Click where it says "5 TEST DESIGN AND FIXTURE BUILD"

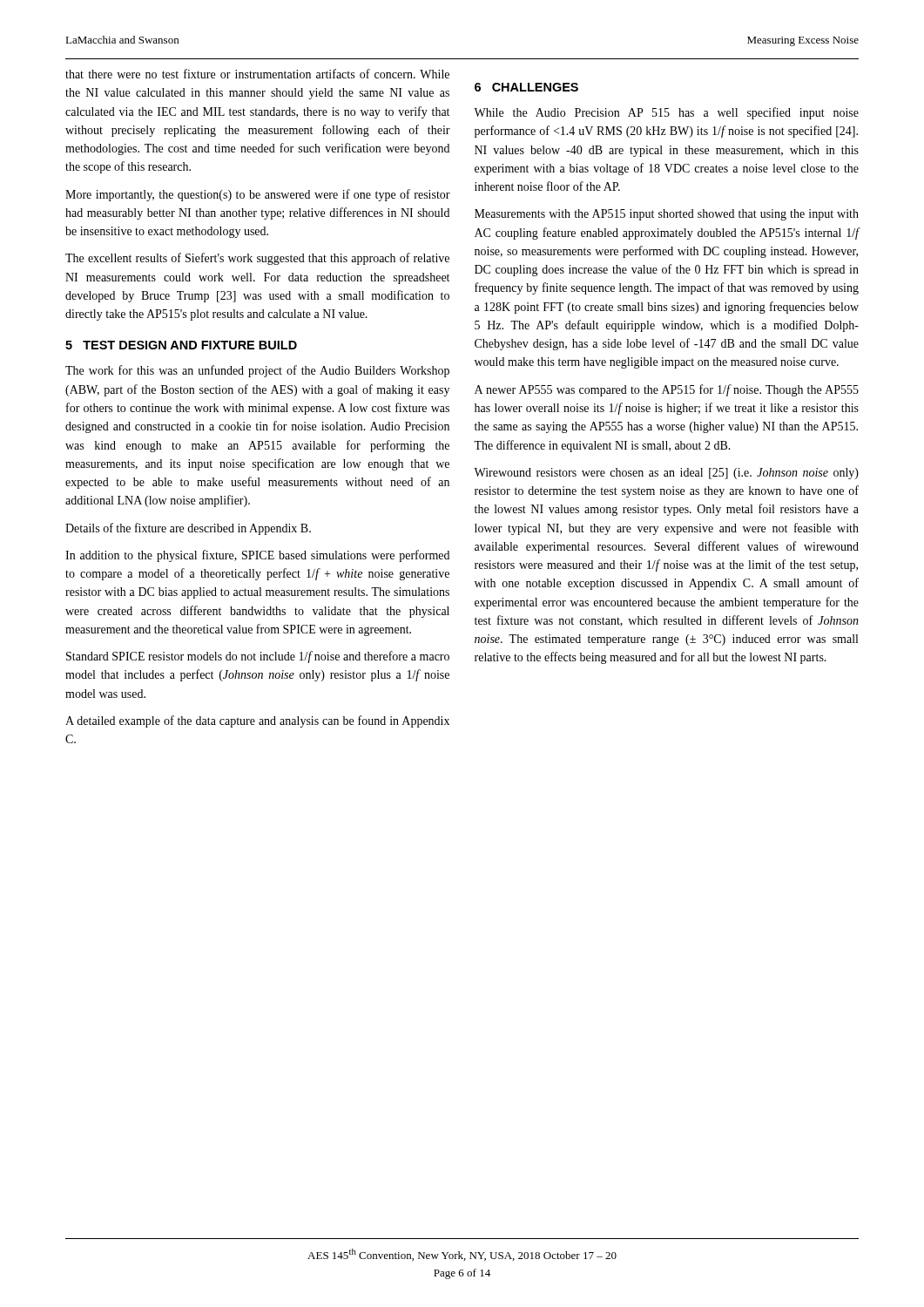point(181,345)
